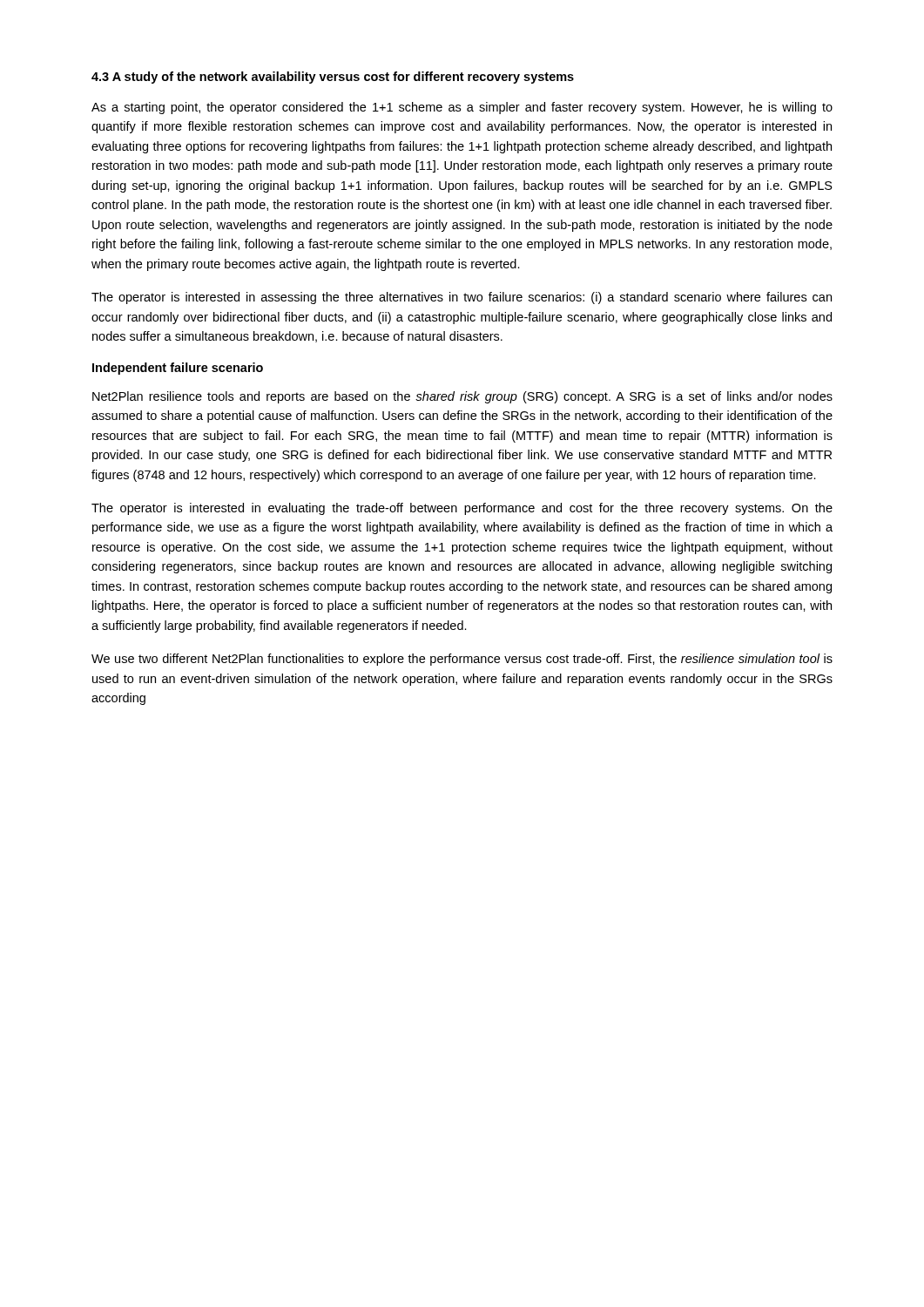
Task: Find "Independent failure scenario" on this page
Action: click(177, 367)
